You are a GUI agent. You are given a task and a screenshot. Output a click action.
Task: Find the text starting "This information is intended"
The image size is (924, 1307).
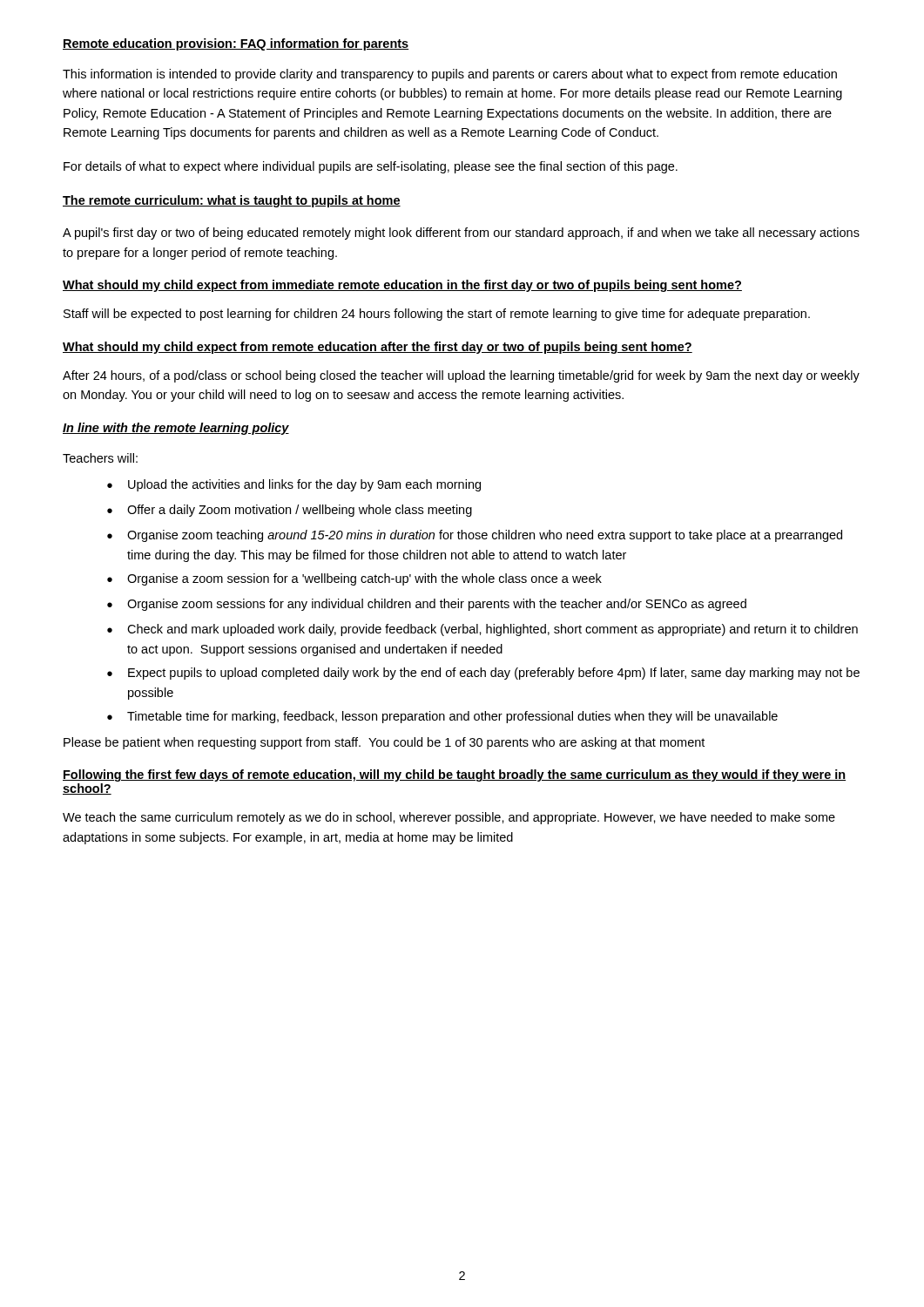click(453, 103)
